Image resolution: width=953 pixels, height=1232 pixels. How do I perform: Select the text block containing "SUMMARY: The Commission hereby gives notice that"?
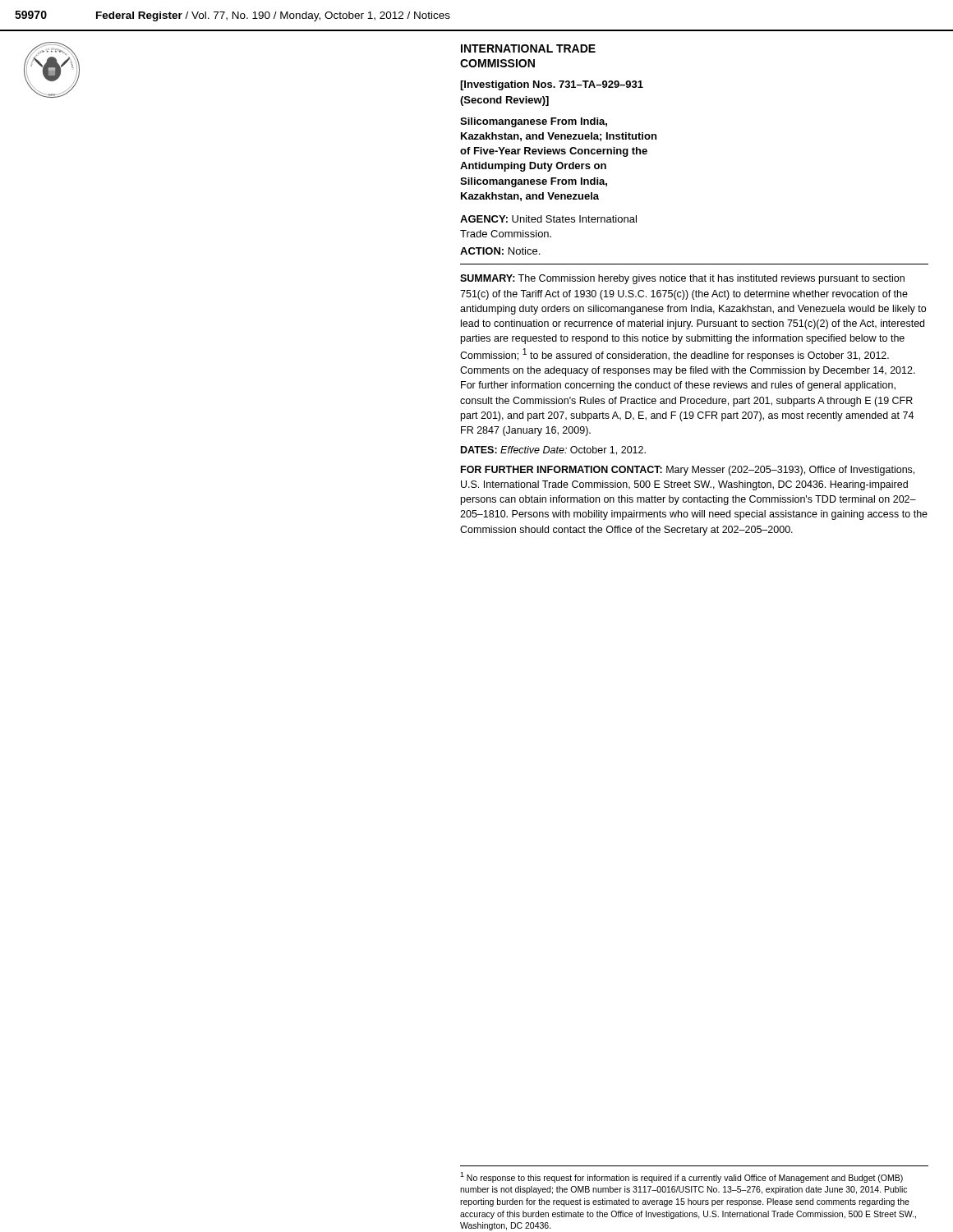[693, 355]
